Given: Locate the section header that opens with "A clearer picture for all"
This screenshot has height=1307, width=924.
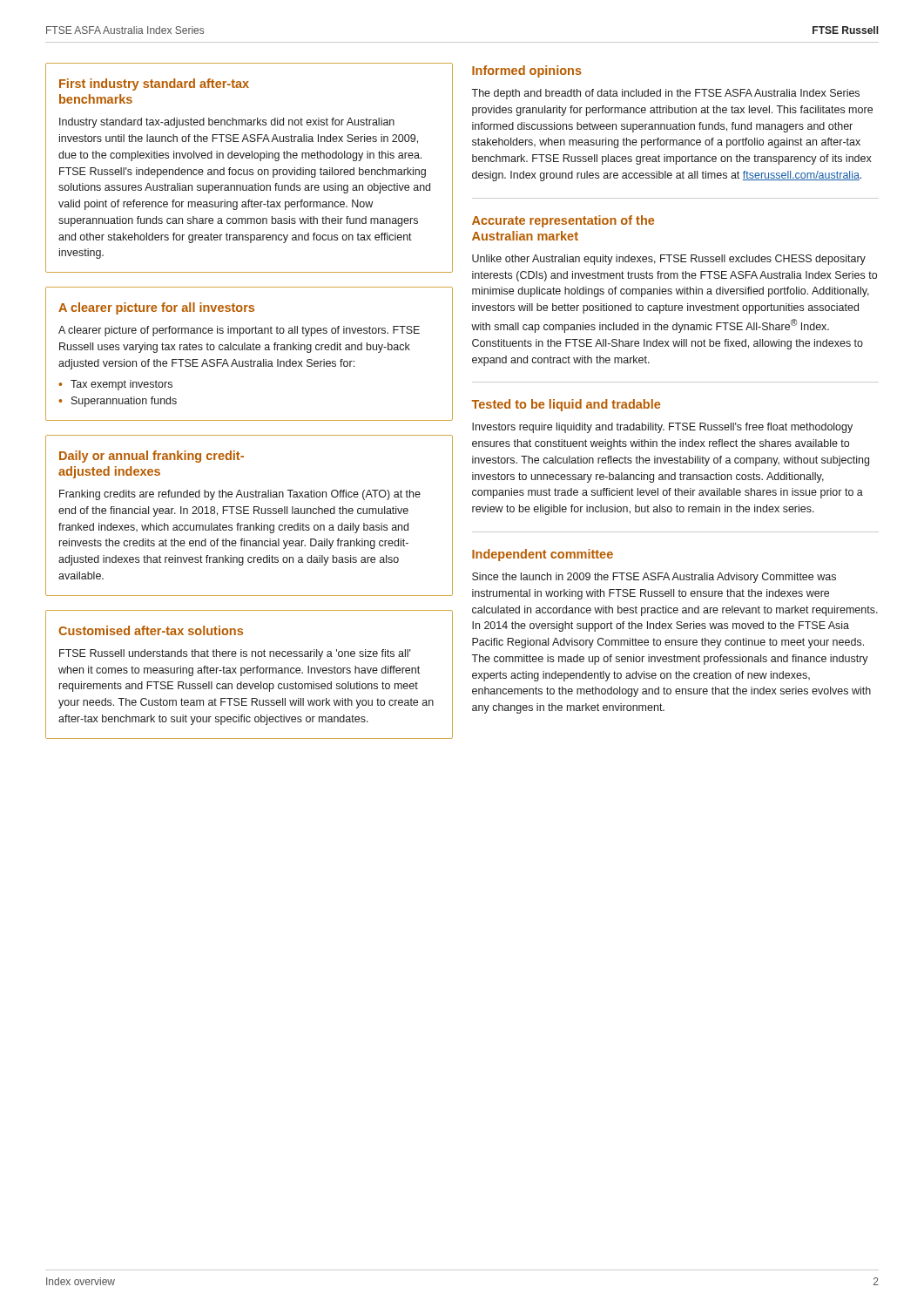Looking at the screenshot, I should (249, 355).
